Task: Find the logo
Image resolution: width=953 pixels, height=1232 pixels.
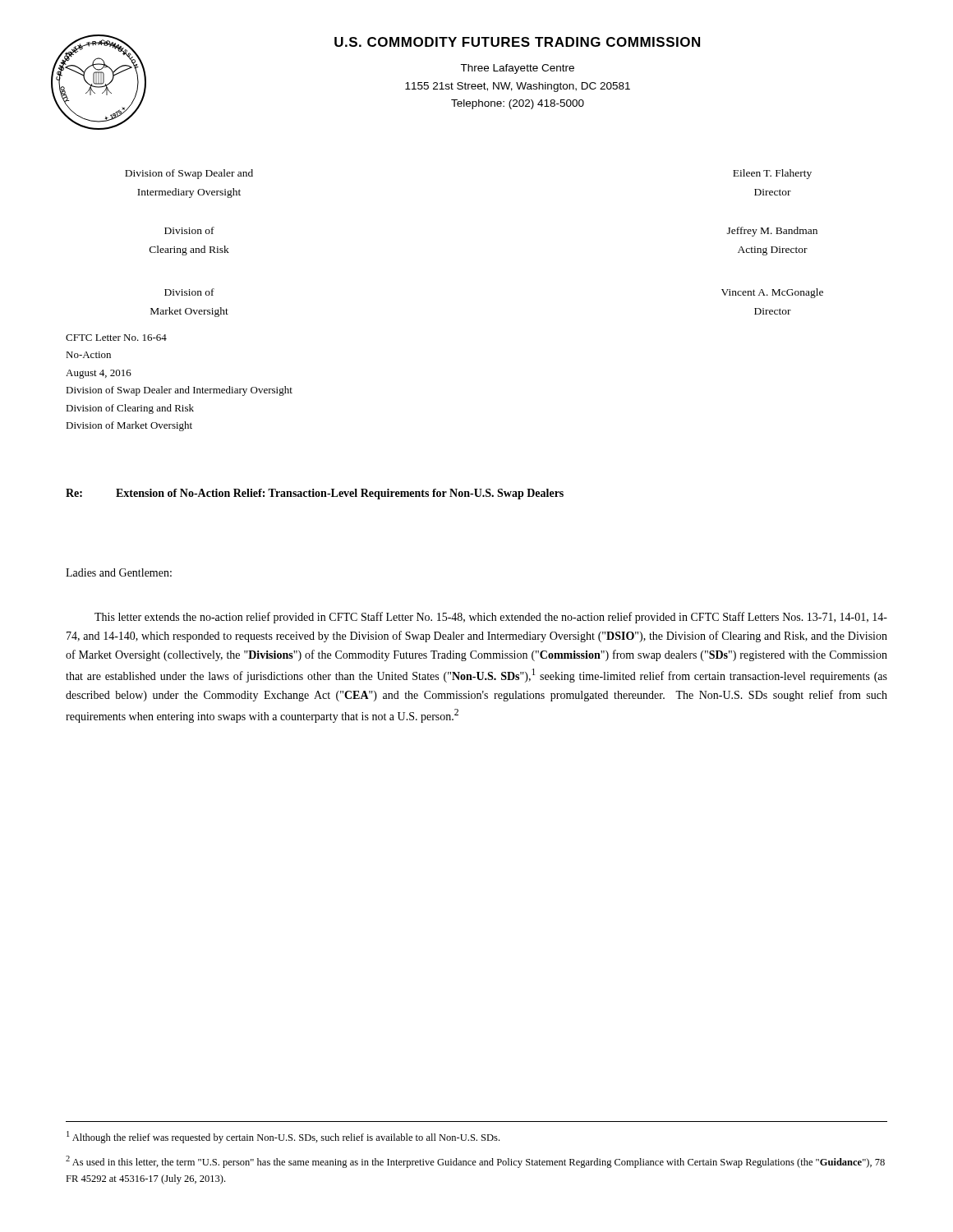Action: coord(99,82)
